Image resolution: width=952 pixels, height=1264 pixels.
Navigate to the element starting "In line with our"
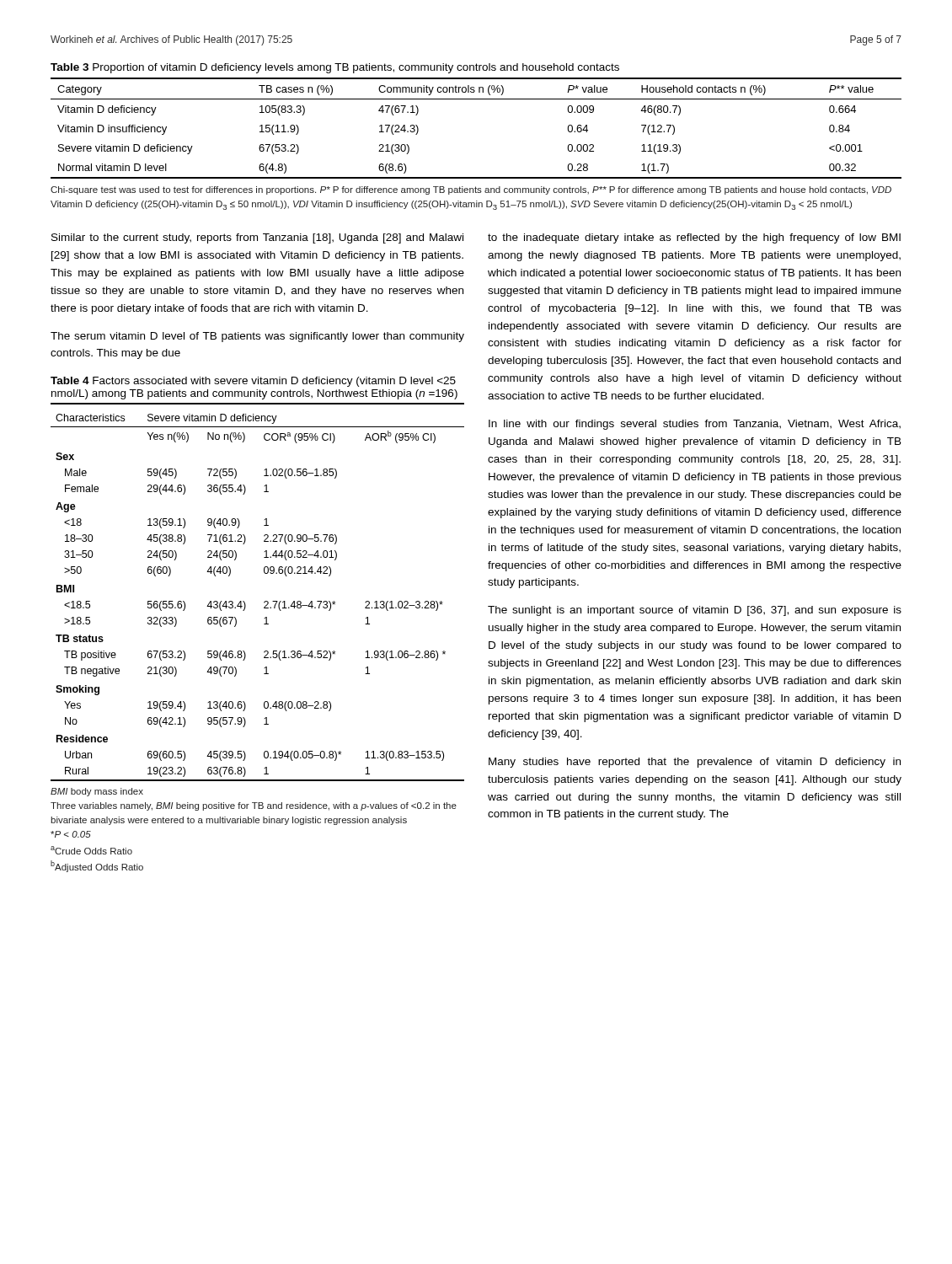(x=695, y=503)
